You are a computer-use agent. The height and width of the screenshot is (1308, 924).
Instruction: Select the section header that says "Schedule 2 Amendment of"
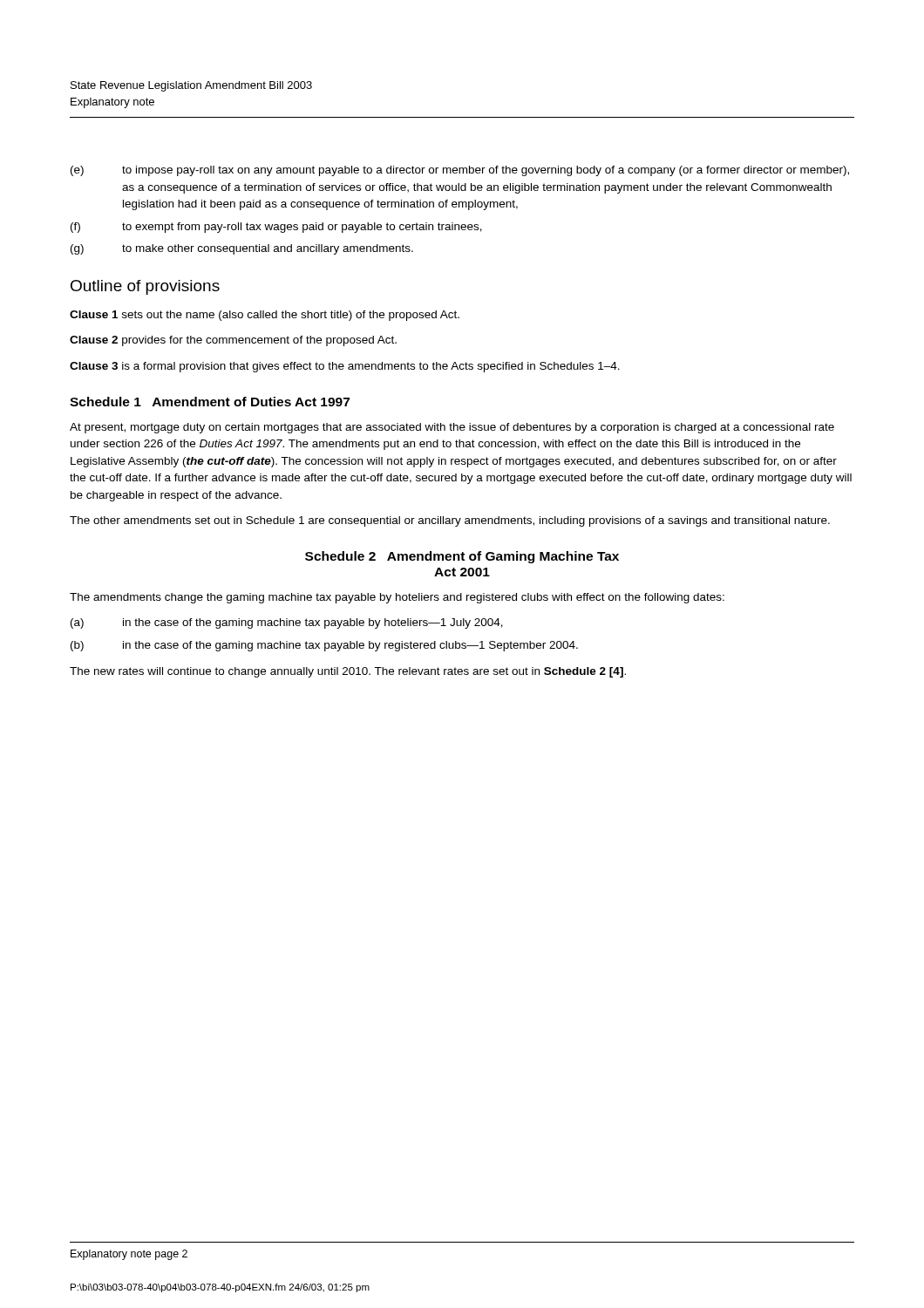point(462,564)
